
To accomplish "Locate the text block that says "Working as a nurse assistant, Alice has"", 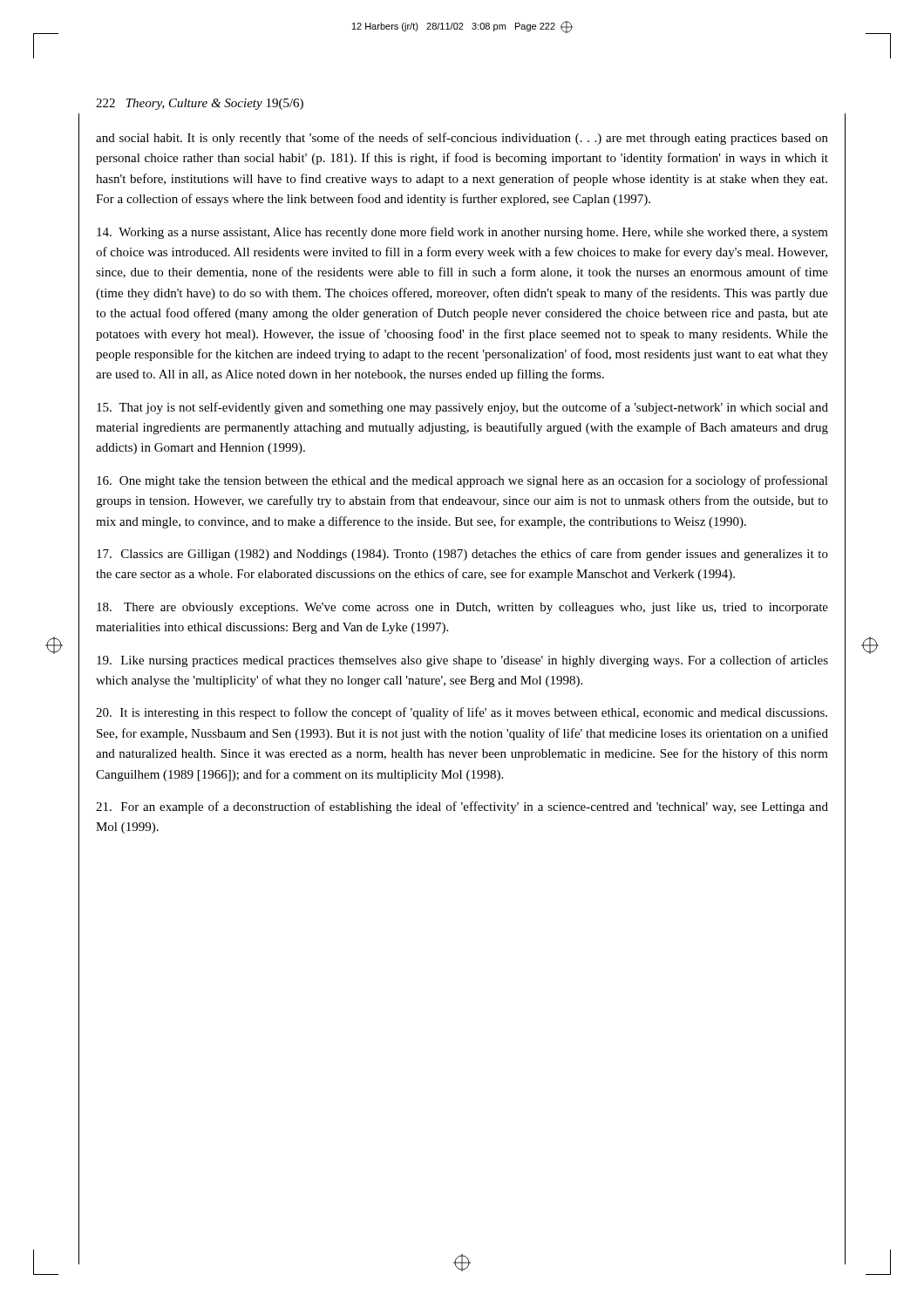I will tap(462, 303).
